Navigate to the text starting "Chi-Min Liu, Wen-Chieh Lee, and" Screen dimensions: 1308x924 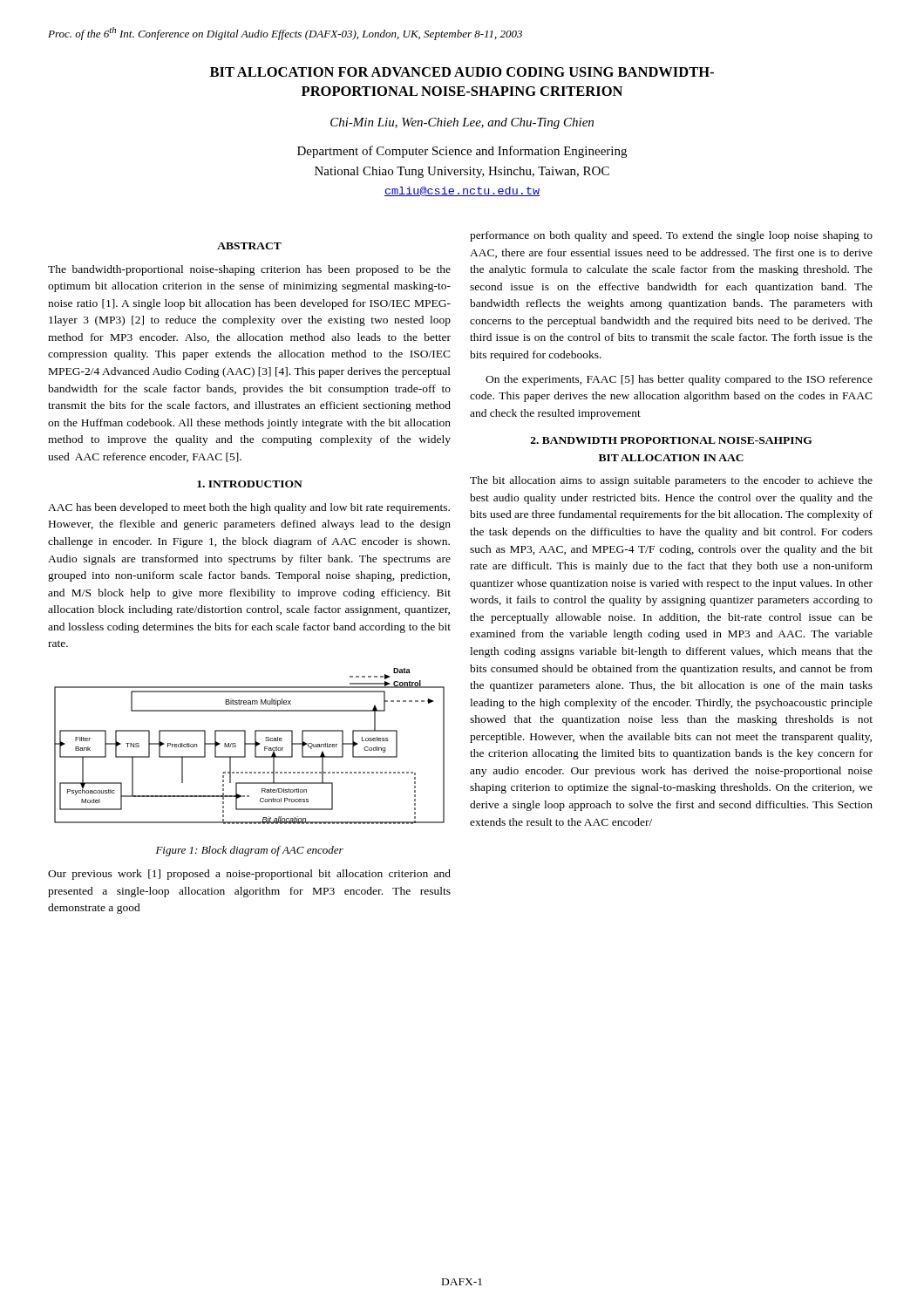(x=462, y=122)
